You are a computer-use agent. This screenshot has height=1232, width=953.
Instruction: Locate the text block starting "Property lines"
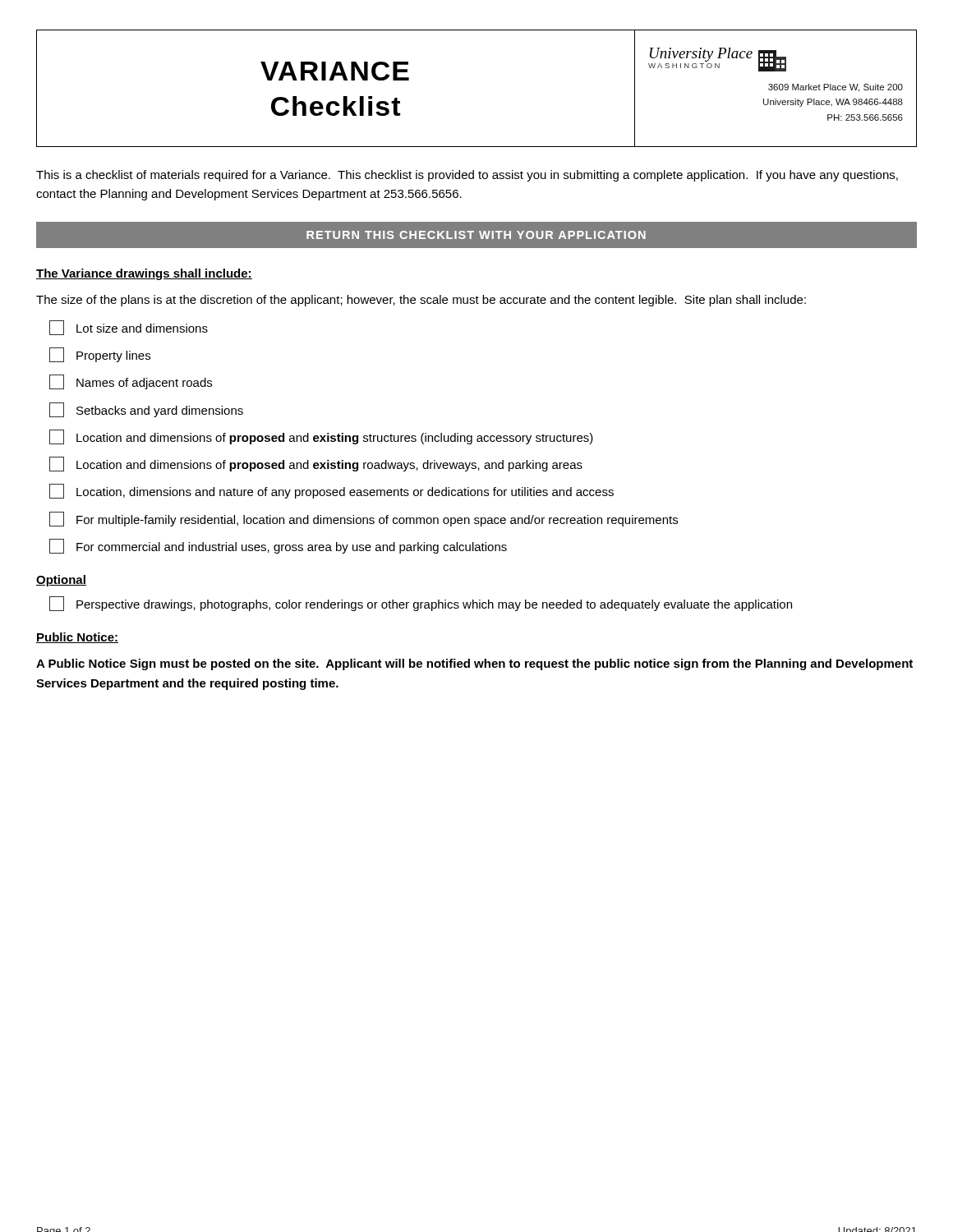click(100, 355)
